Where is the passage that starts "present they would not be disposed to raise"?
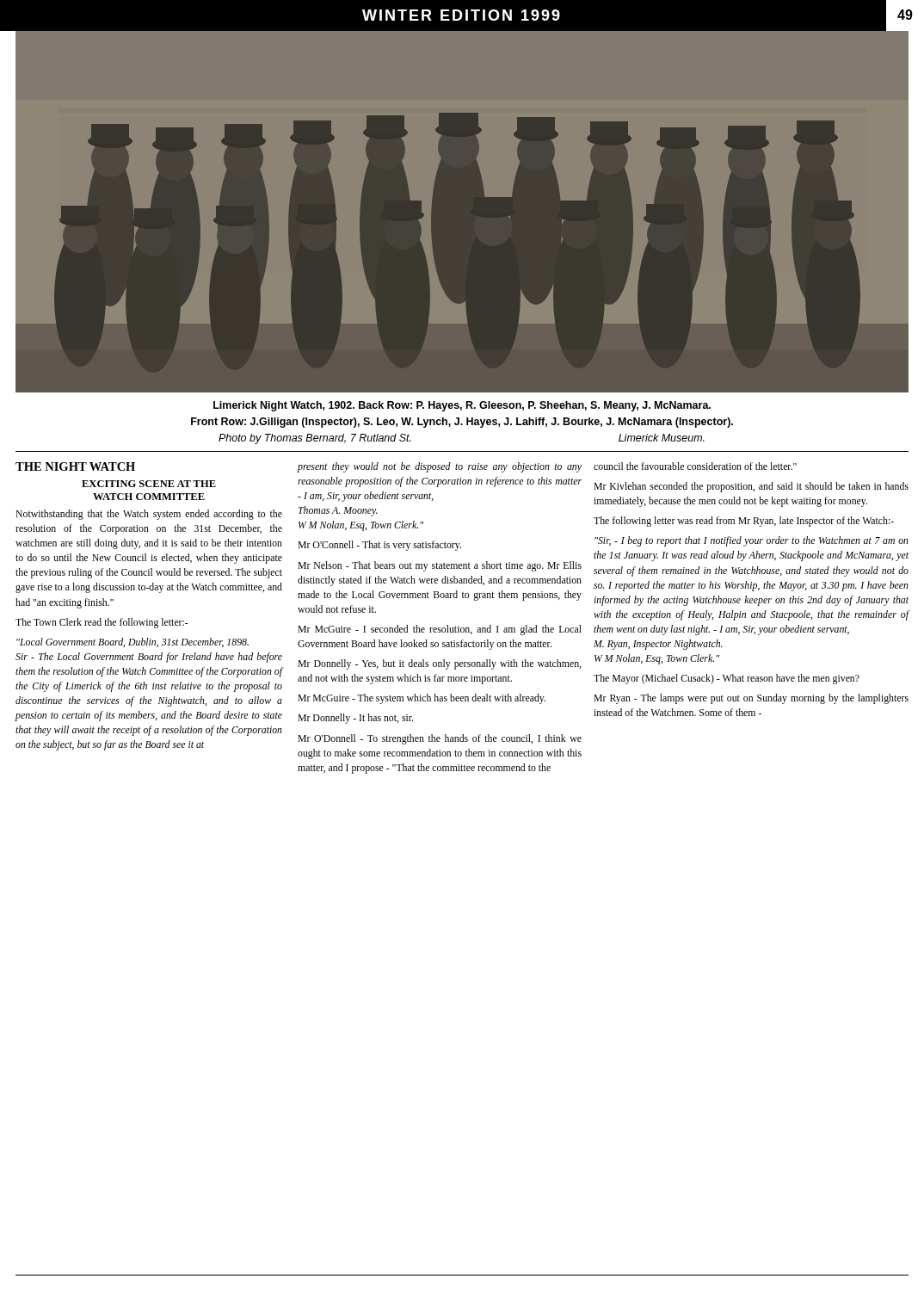 click(x=440, y=496)
